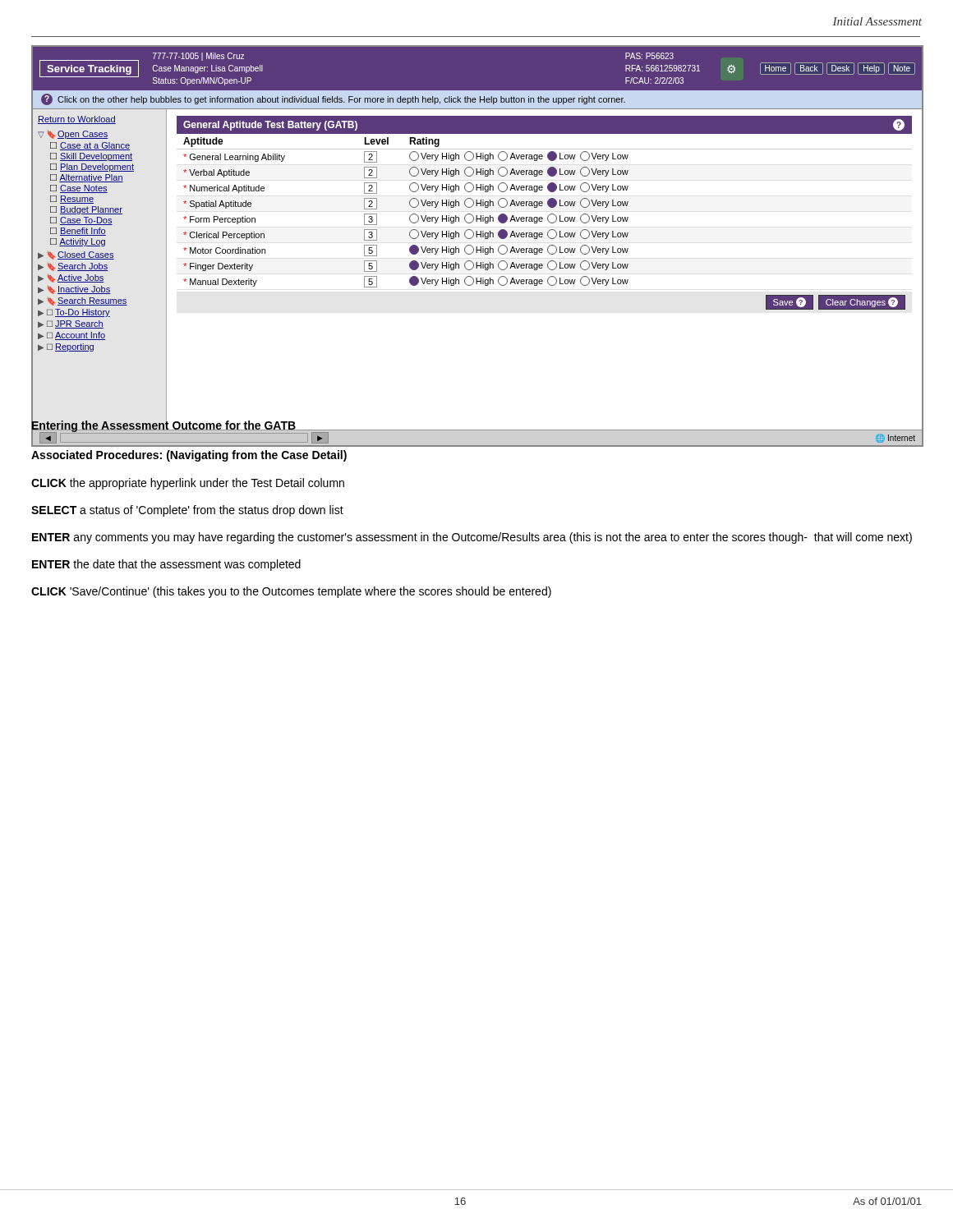Image resolution: width=953 pixels, height=1232 pixels.
Task: Where is the section header that starts "Associated Procedures: (Navigating from the Case"?
Action: pyautogui.click(x=189, y=455)
